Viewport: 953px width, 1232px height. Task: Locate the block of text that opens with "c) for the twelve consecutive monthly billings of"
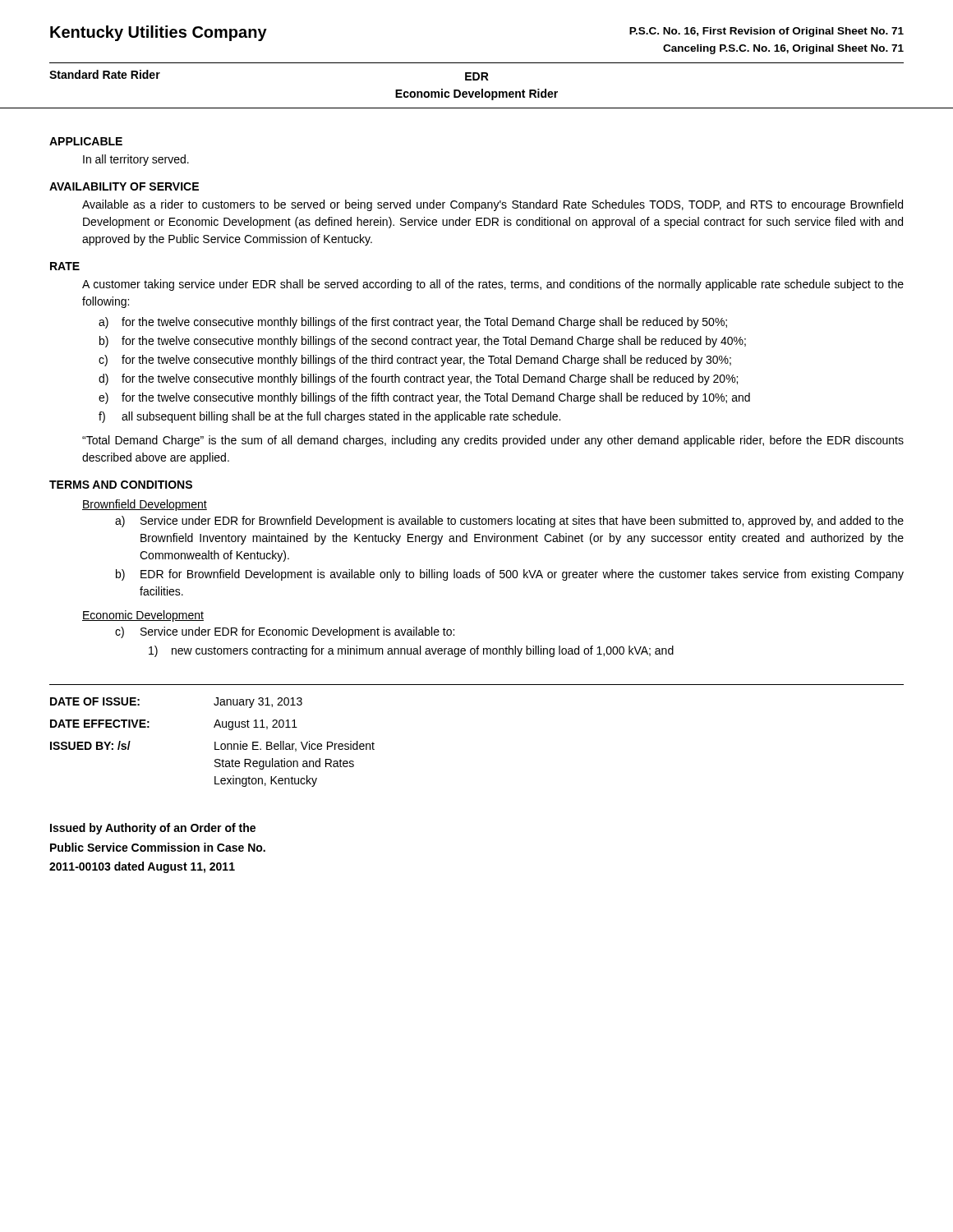(x=501, y=360)
